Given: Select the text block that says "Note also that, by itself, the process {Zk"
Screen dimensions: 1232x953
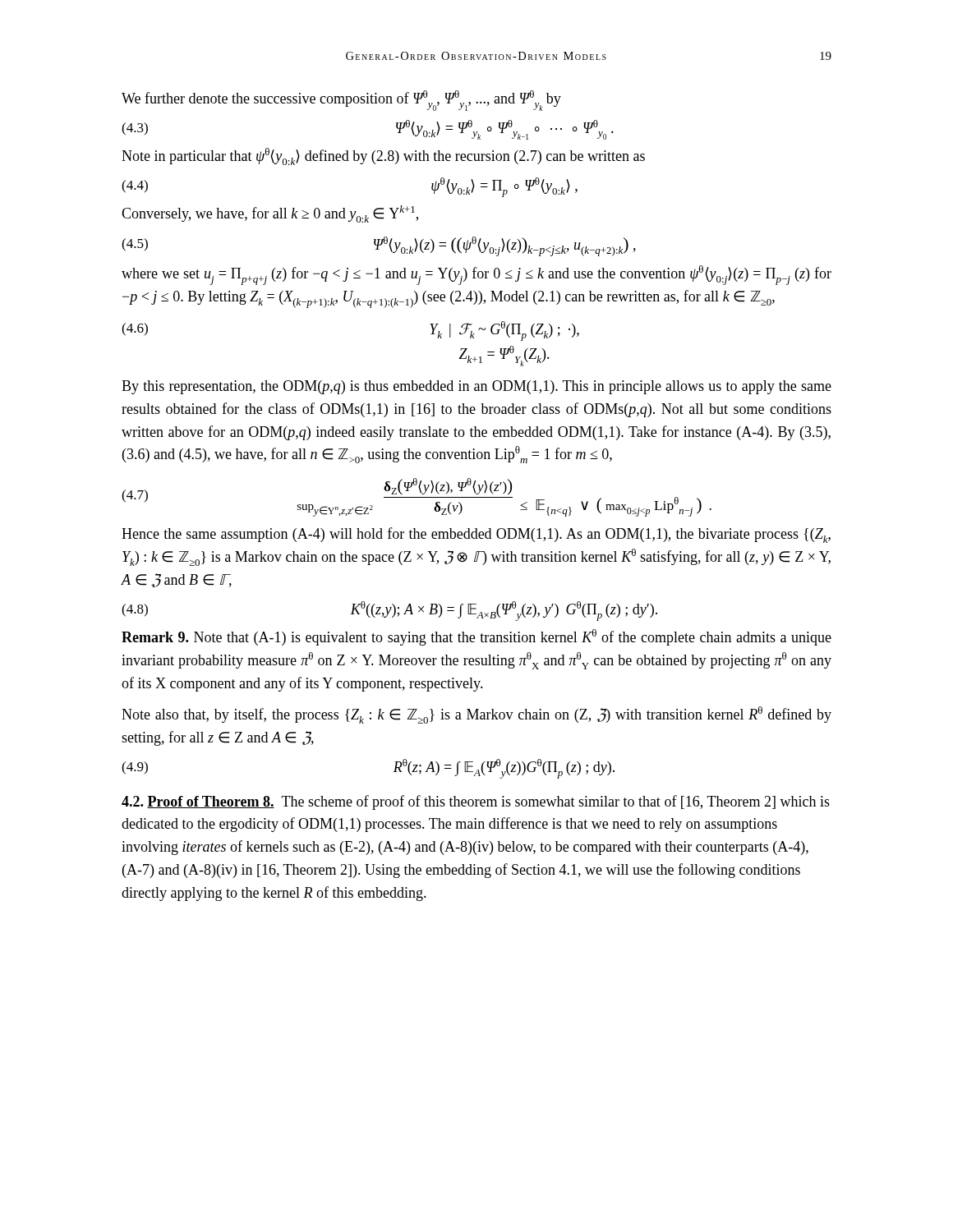Looking at the screenshot, I should click(x=476, y=725).
